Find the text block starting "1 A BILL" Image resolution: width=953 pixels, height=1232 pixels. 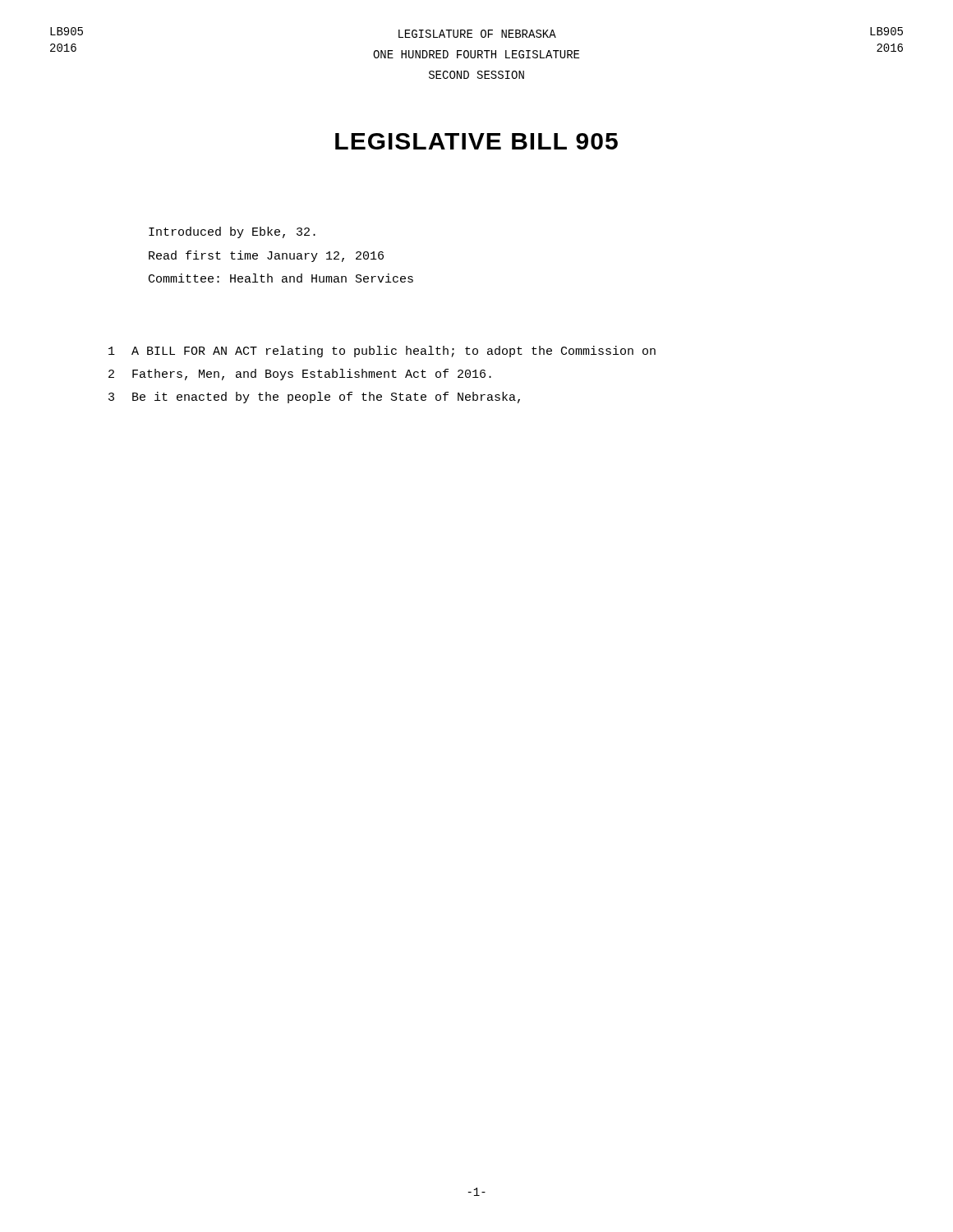(x=476, y=352)
